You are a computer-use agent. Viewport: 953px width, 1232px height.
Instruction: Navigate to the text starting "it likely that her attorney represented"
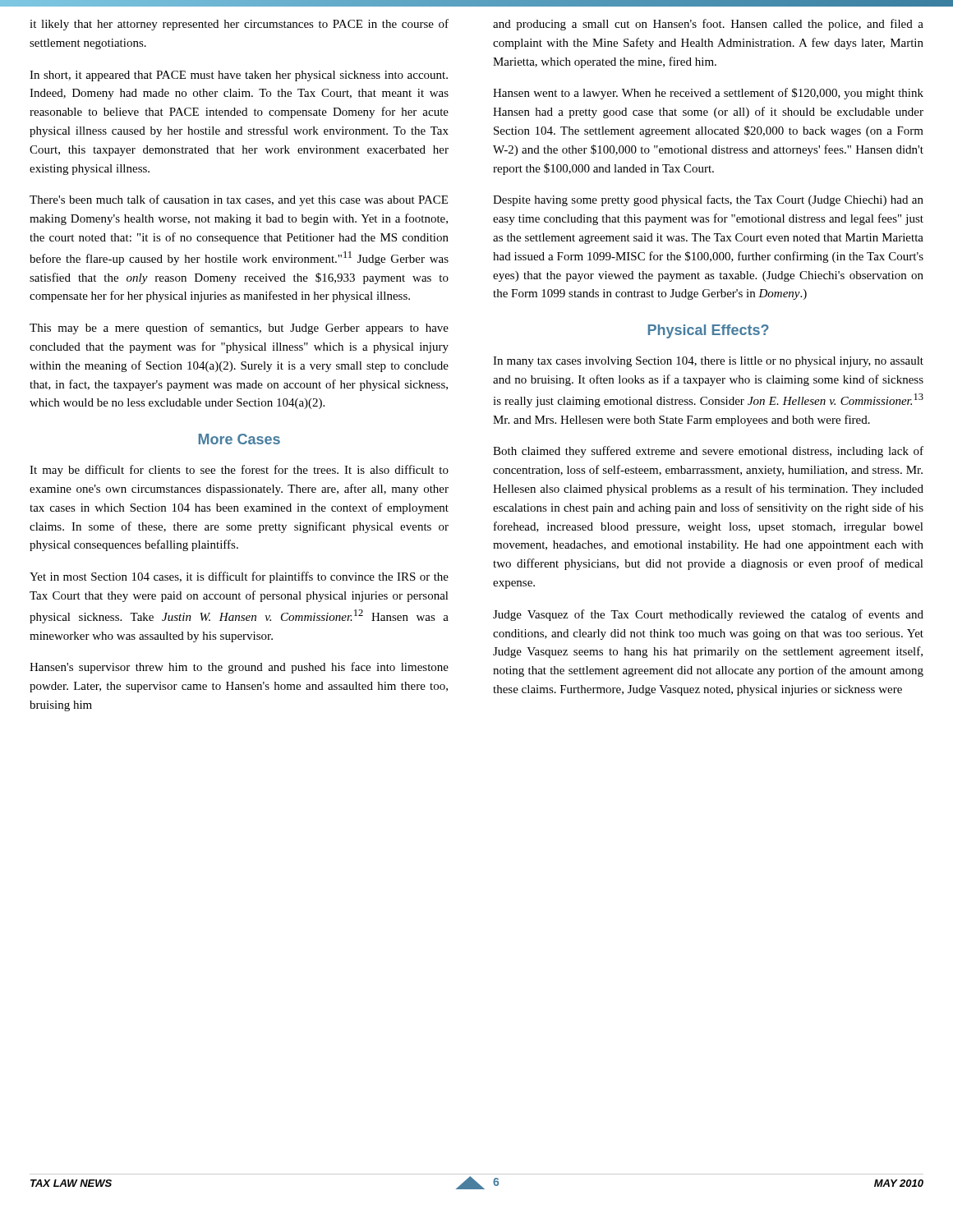239,33
